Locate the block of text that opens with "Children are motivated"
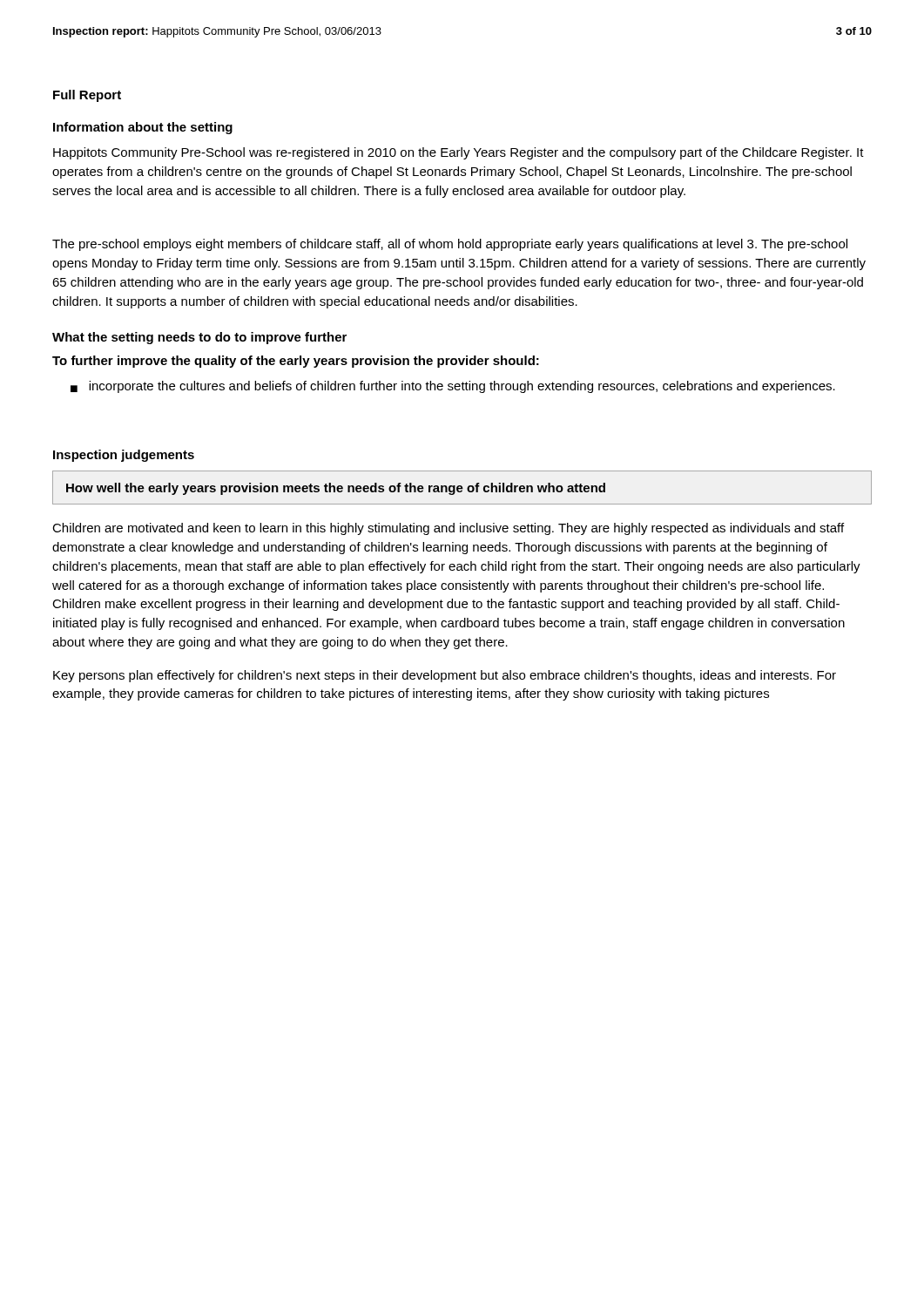Screen dimensions: 1307x924 pyautogui.click(x=456, y=585)
